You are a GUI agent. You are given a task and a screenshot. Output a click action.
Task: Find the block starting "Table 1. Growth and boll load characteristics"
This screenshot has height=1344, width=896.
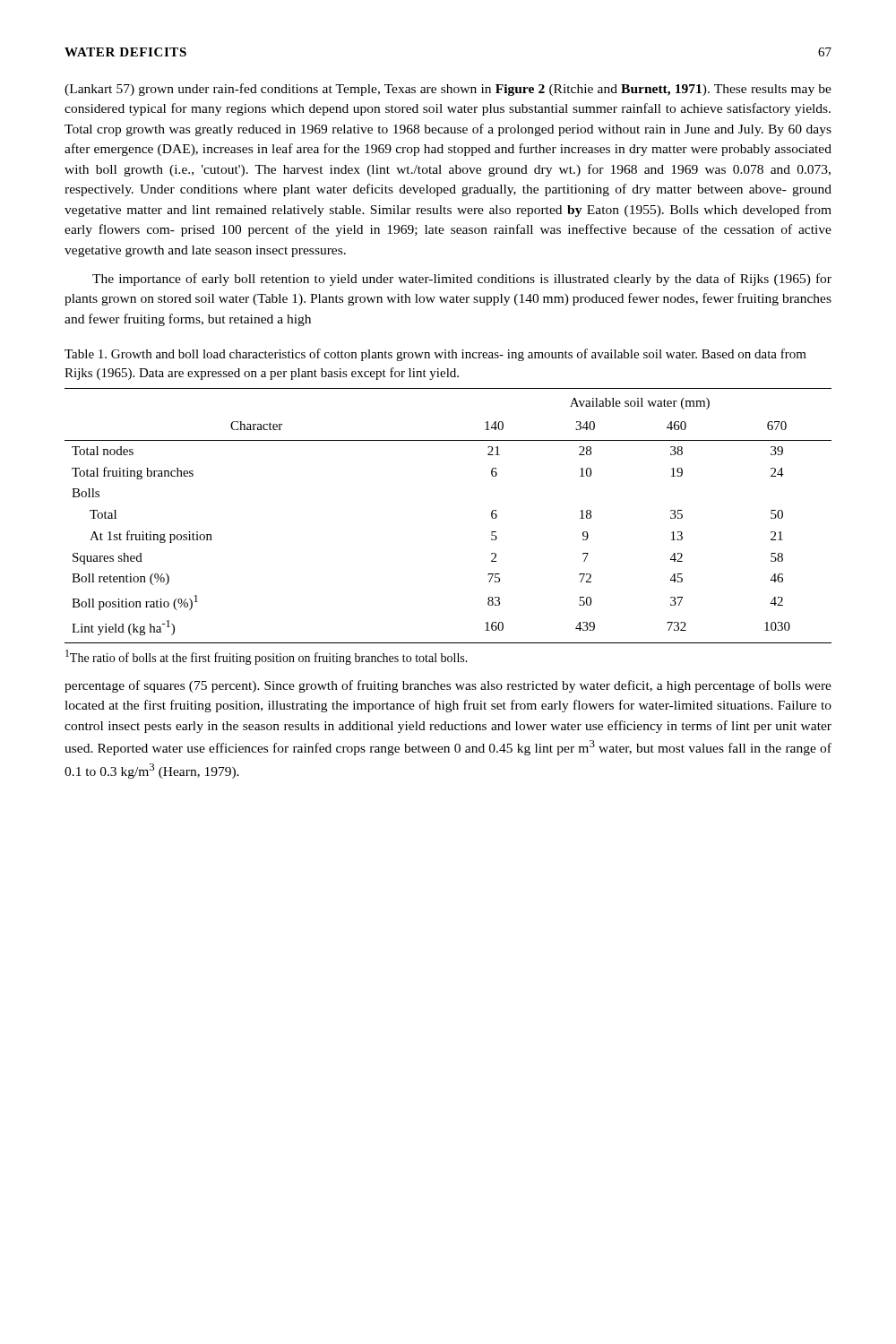(435, 364)
